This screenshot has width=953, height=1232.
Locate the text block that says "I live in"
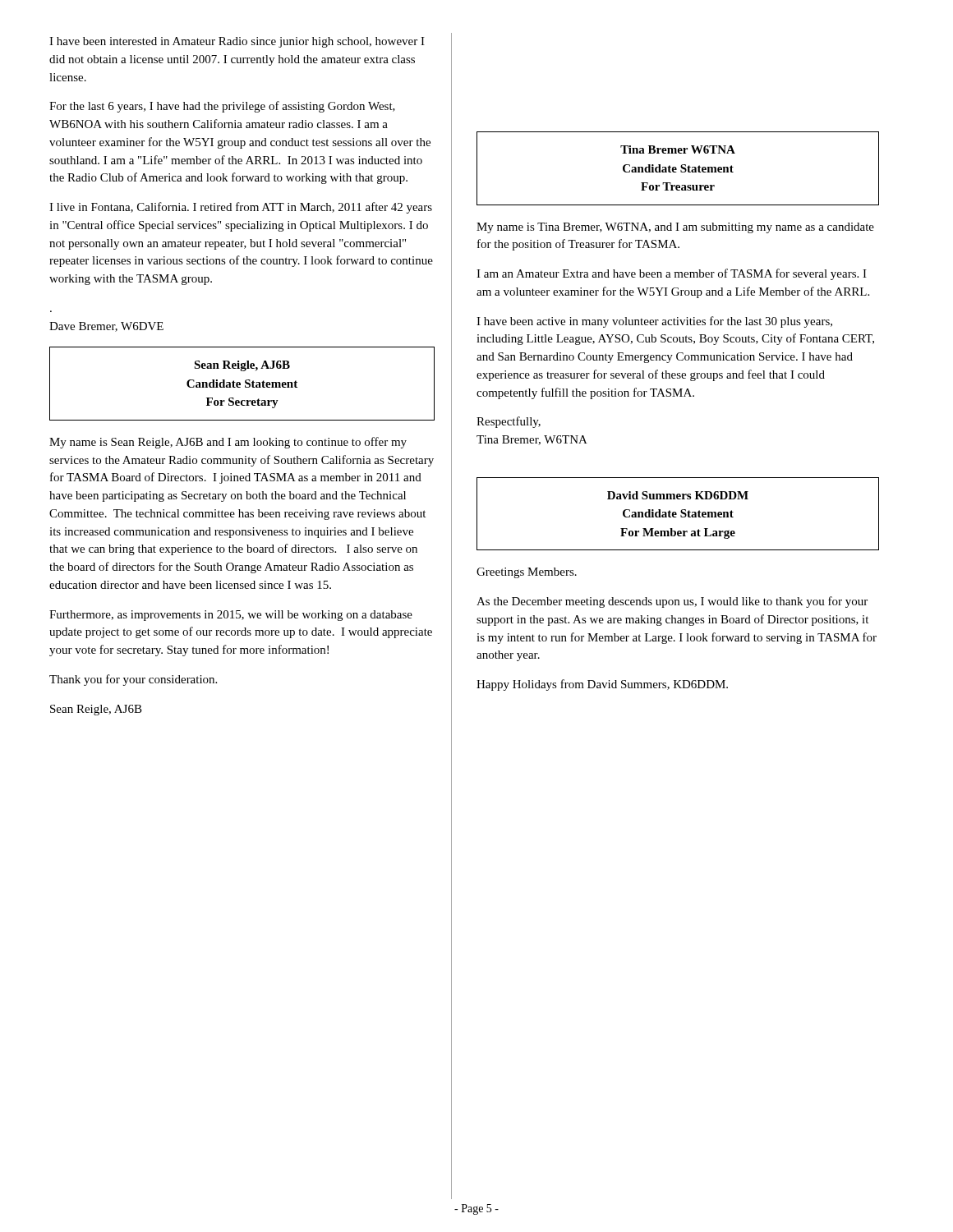click(x=241, y=243)
